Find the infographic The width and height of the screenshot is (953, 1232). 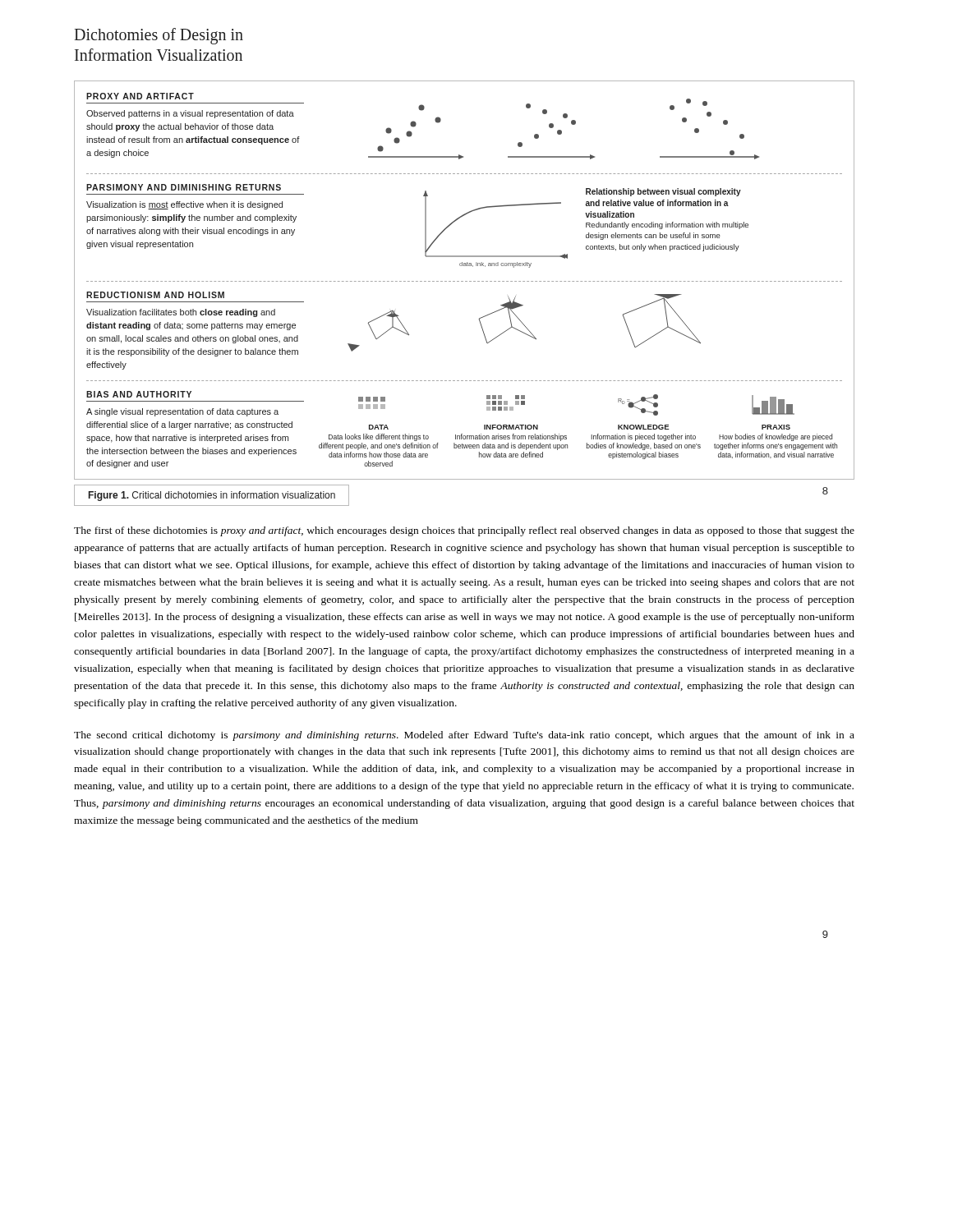pos(464,280)
